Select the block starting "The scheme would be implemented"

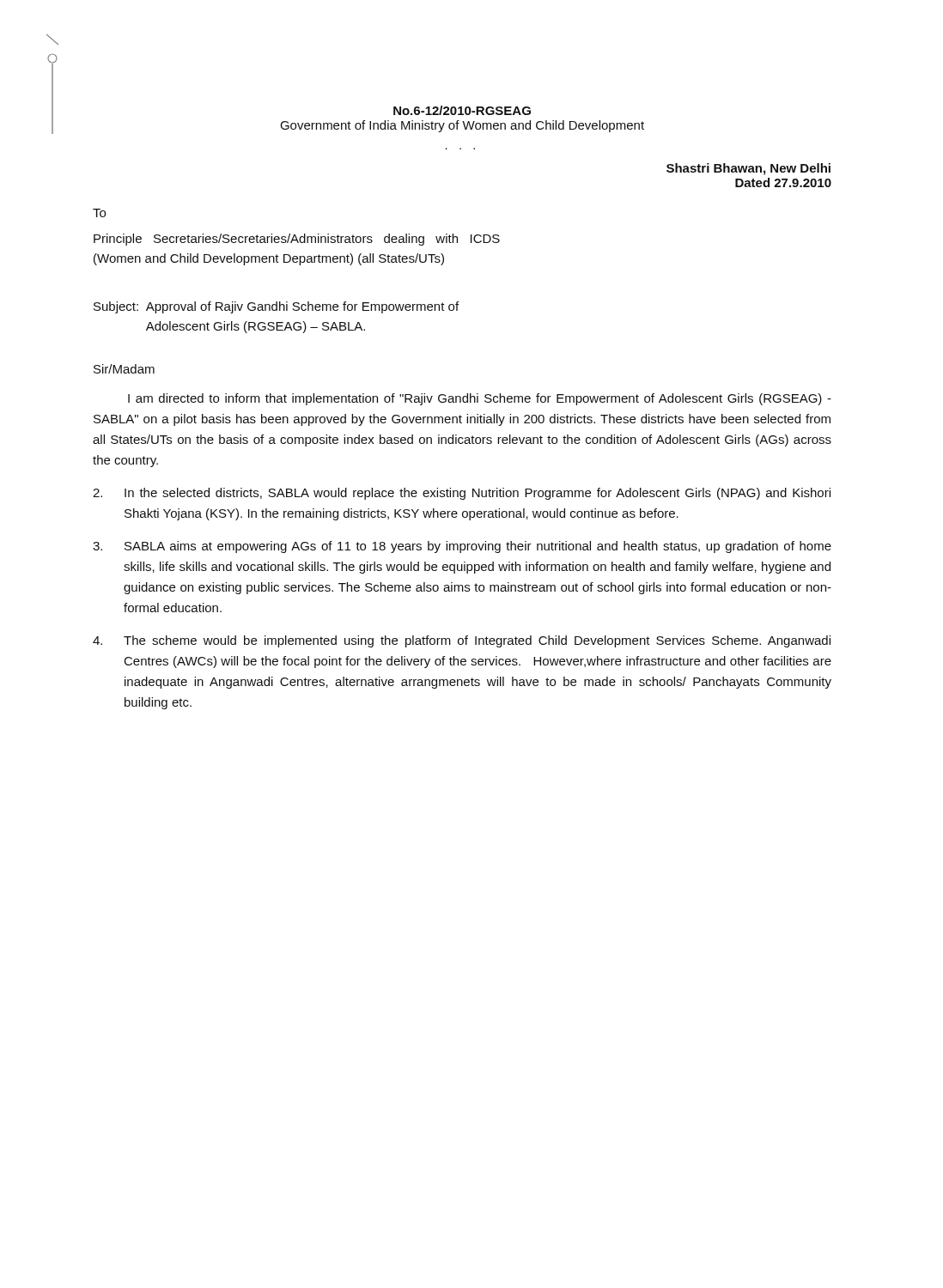coord(462,671)
